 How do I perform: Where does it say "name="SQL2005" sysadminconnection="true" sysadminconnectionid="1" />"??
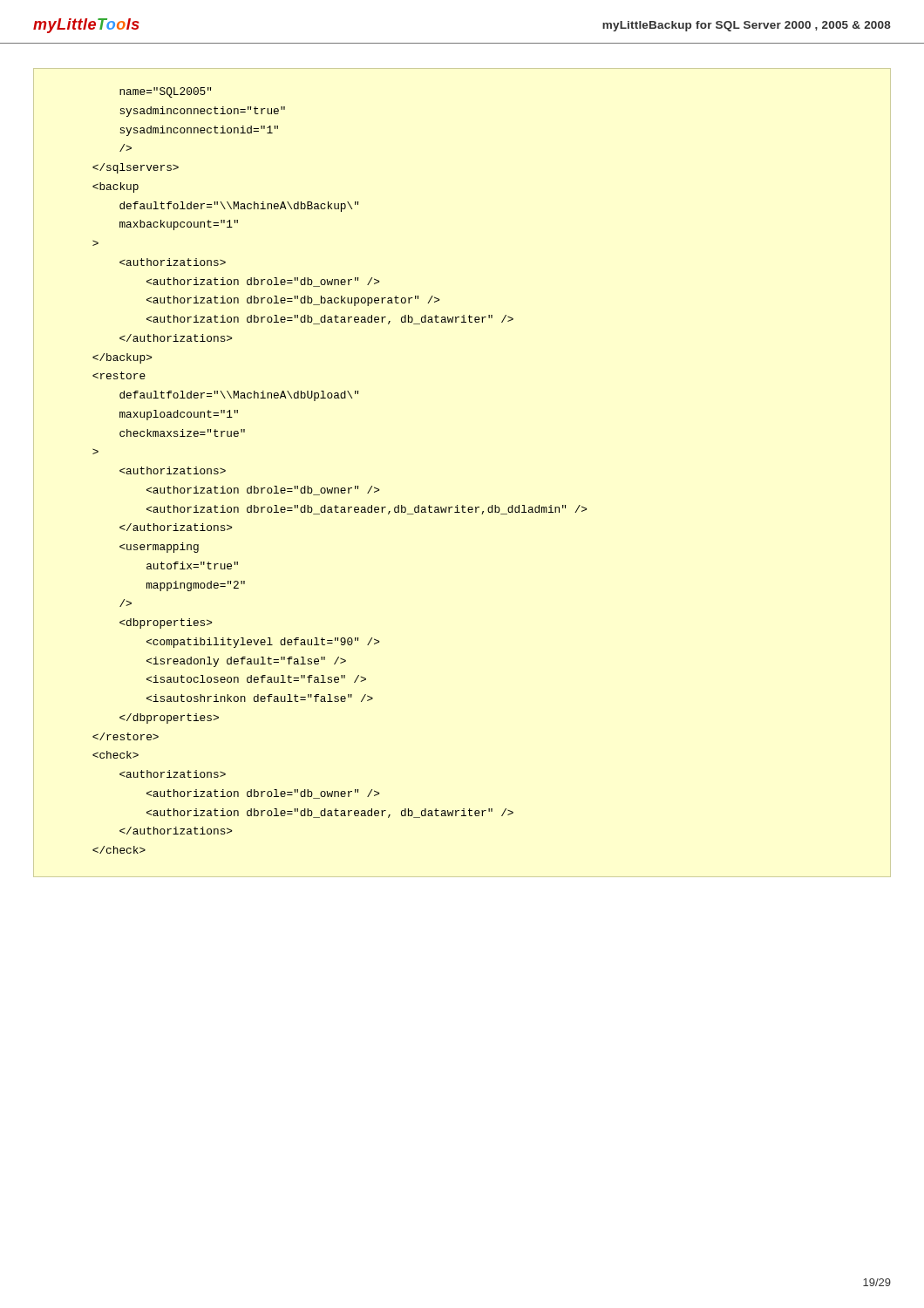(165, 92)
